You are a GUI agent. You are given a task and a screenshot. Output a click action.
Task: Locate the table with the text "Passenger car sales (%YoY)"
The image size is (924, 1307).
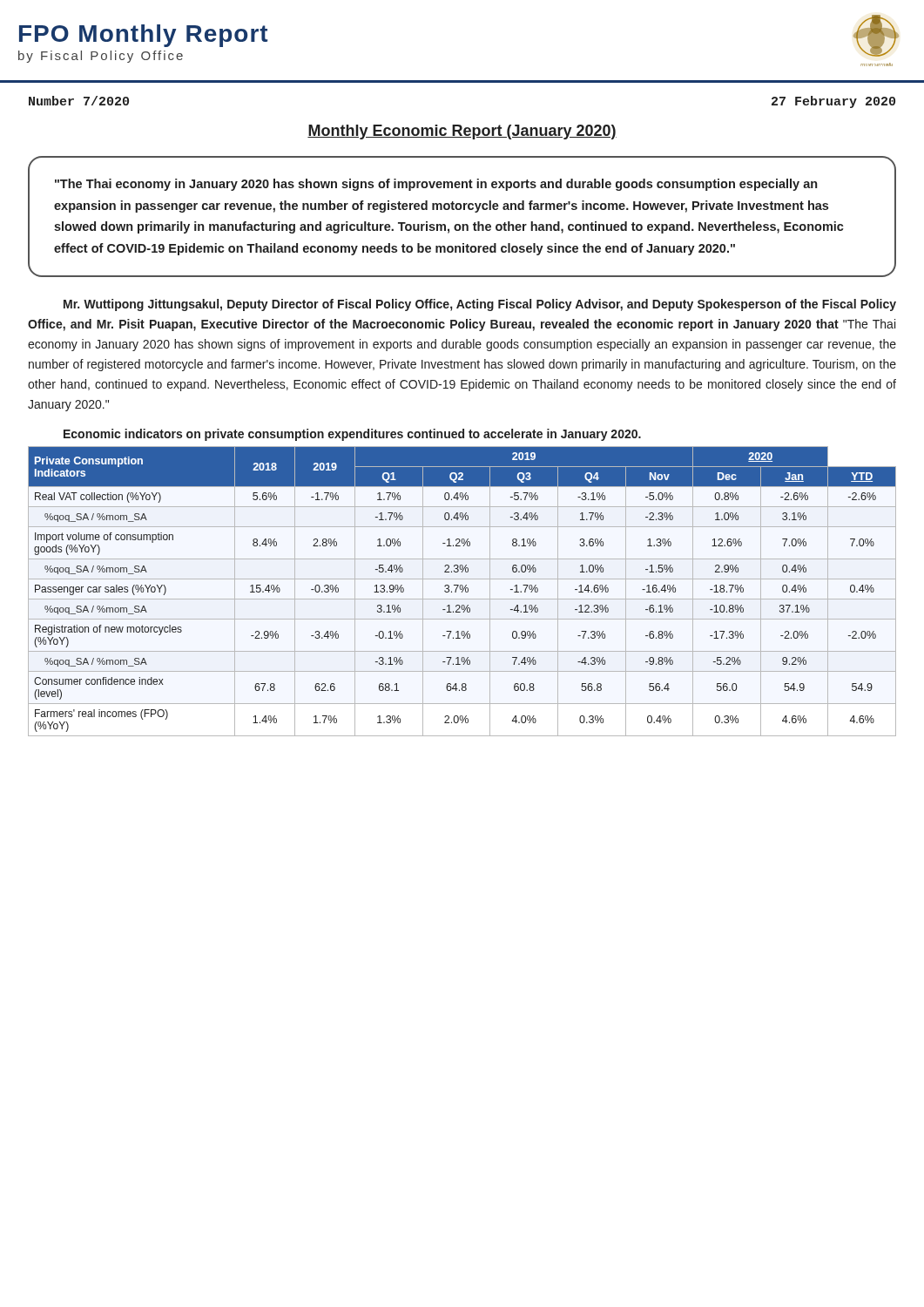[x=462, y=591]
